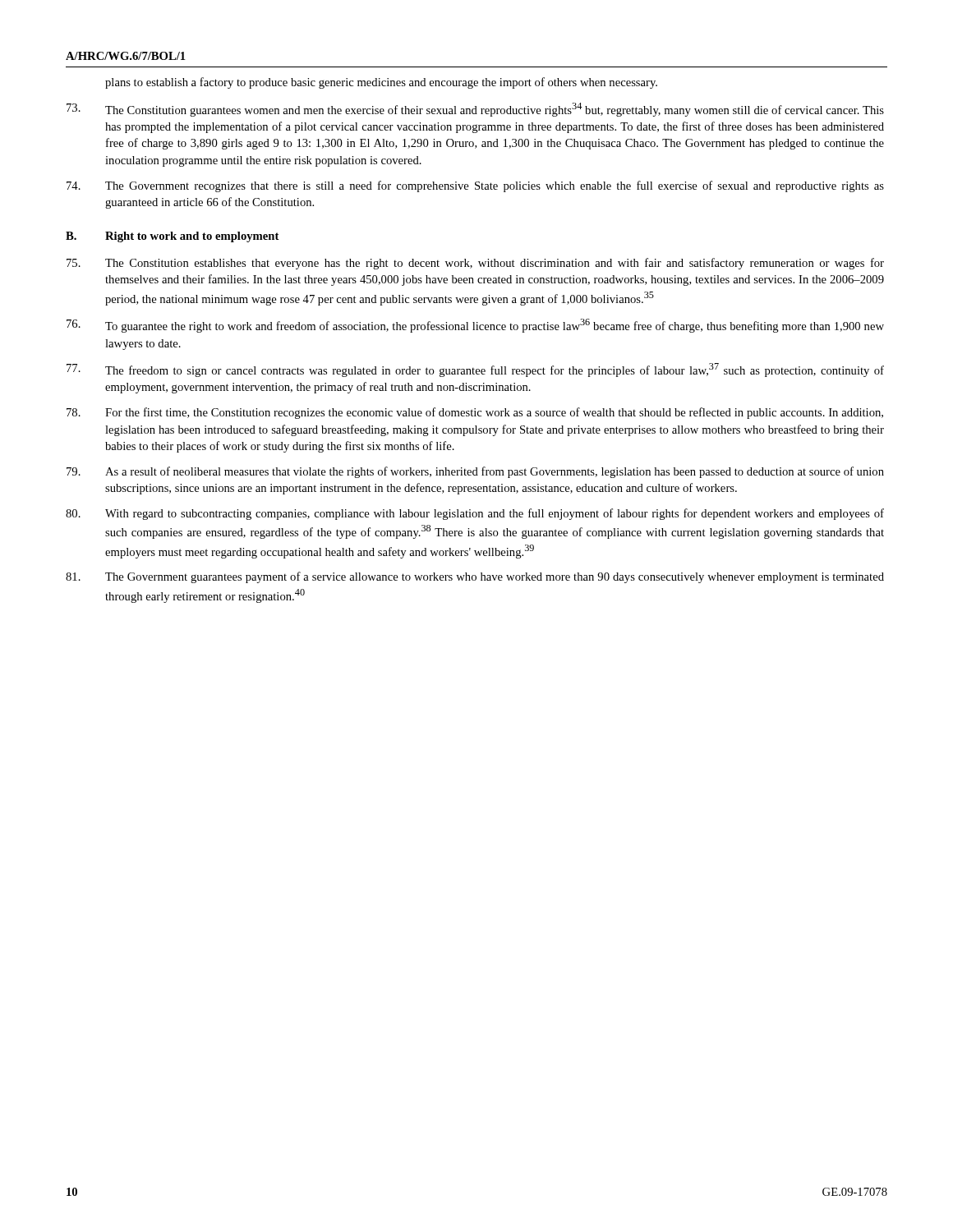Viewport: 953px width, 1232px height.
Task: Select the region starting "With regard to"
Action: 475,533
